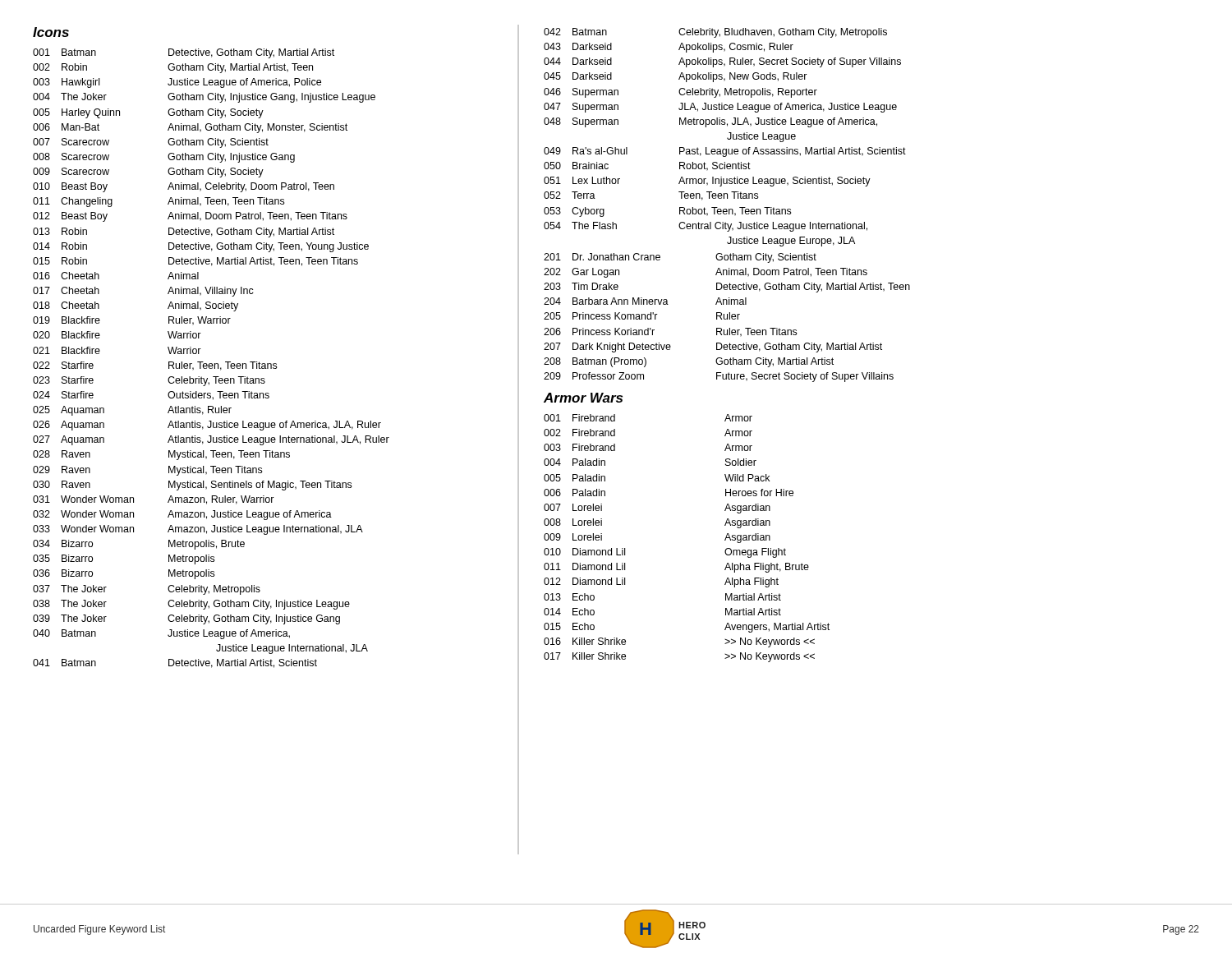Image resolution: width=1232 pixels, height=953 pixels.
Task: Select the passage starting "041BatmanDetective, Martial Artist, Scientist"
Action: click(263, 663)
